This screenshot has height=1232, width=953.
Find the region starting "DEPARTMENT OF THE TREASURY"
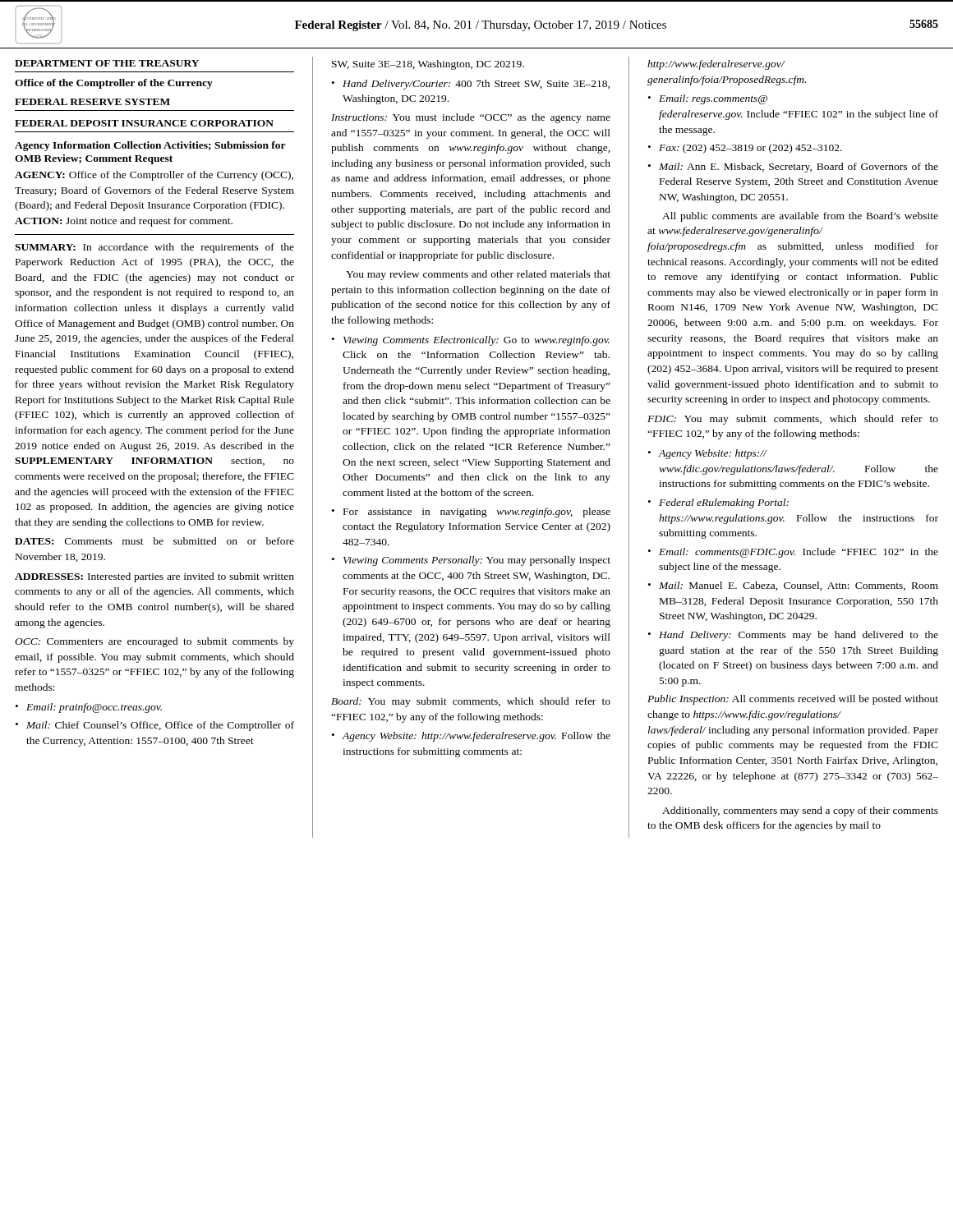coord(107,63)
